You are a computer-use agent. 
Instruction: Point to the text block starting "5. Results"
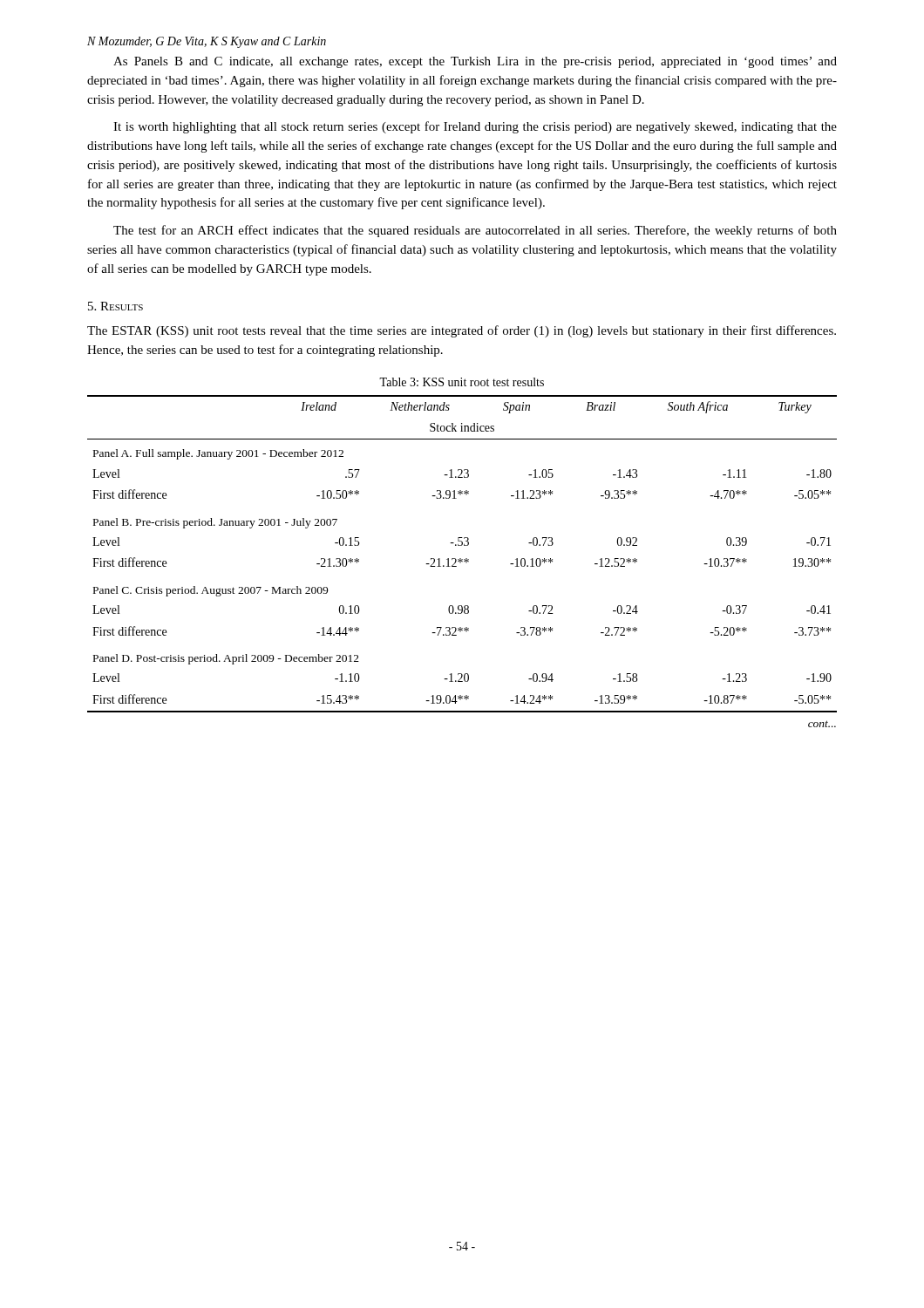coord(115,306)
